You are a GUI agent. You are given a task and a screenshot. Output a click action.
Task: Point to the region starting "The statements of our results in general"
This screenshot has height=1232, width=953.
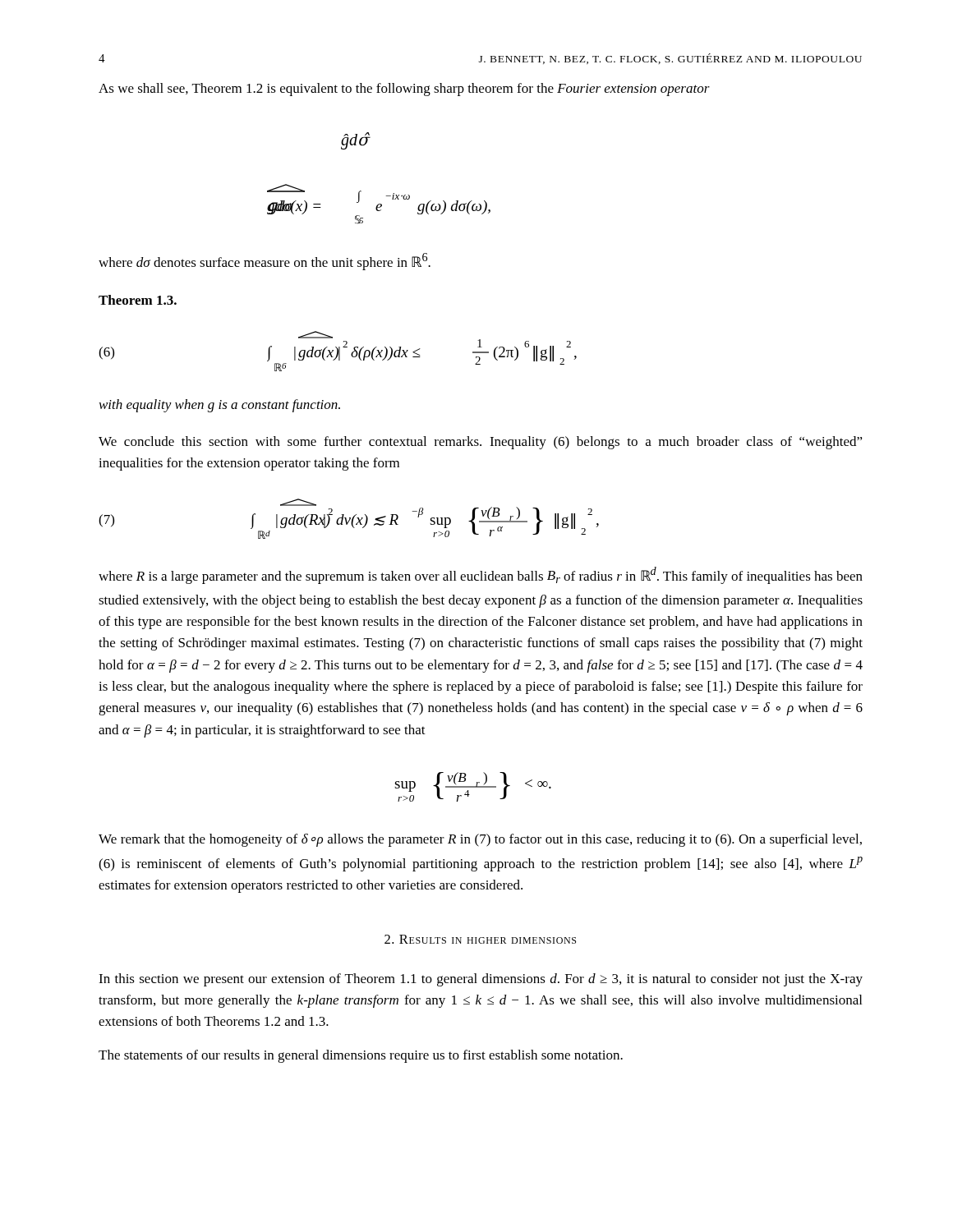pos(481,1055)
